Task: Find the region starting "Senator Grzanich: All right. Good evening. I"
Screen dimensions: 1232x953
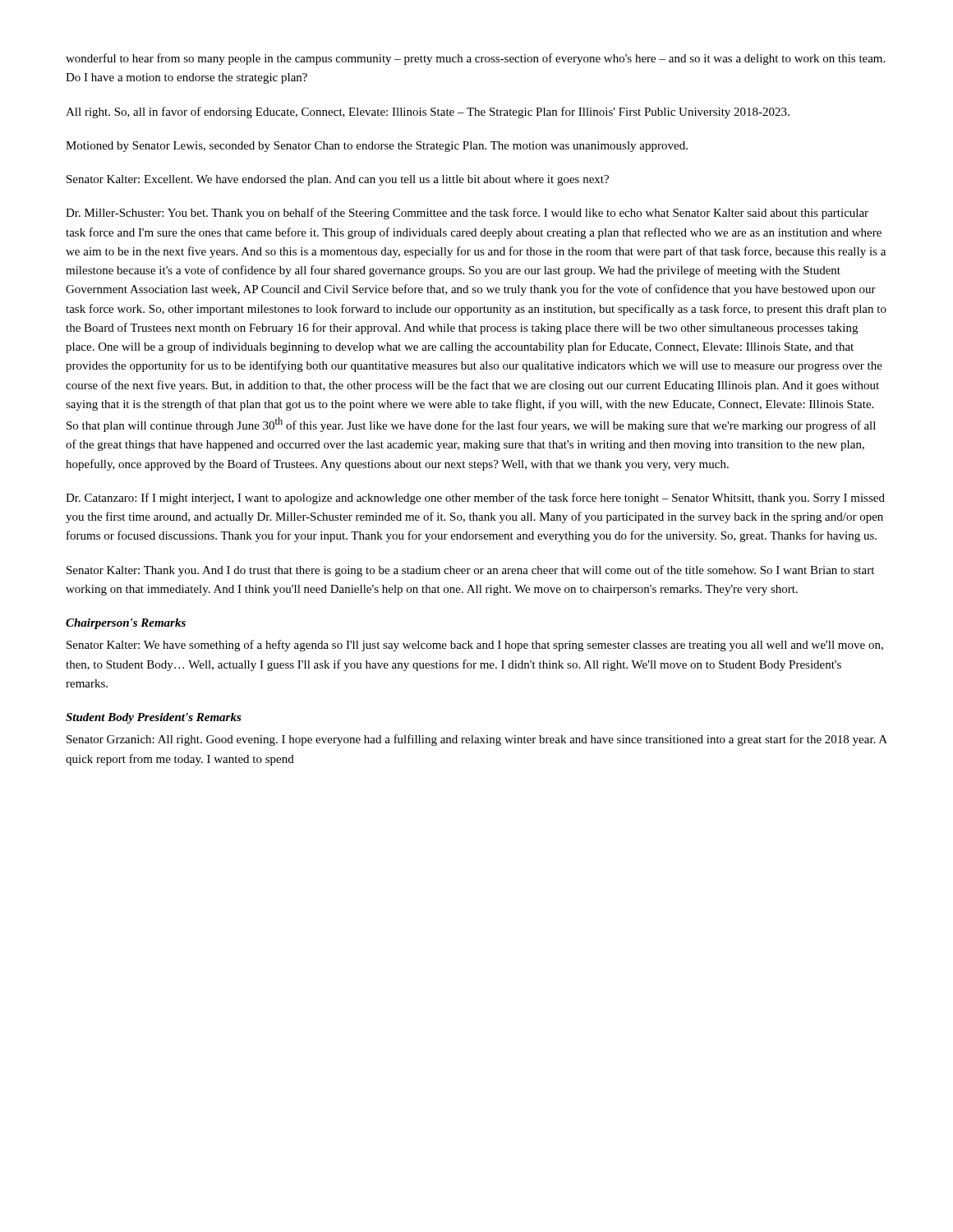Action: 476,749
